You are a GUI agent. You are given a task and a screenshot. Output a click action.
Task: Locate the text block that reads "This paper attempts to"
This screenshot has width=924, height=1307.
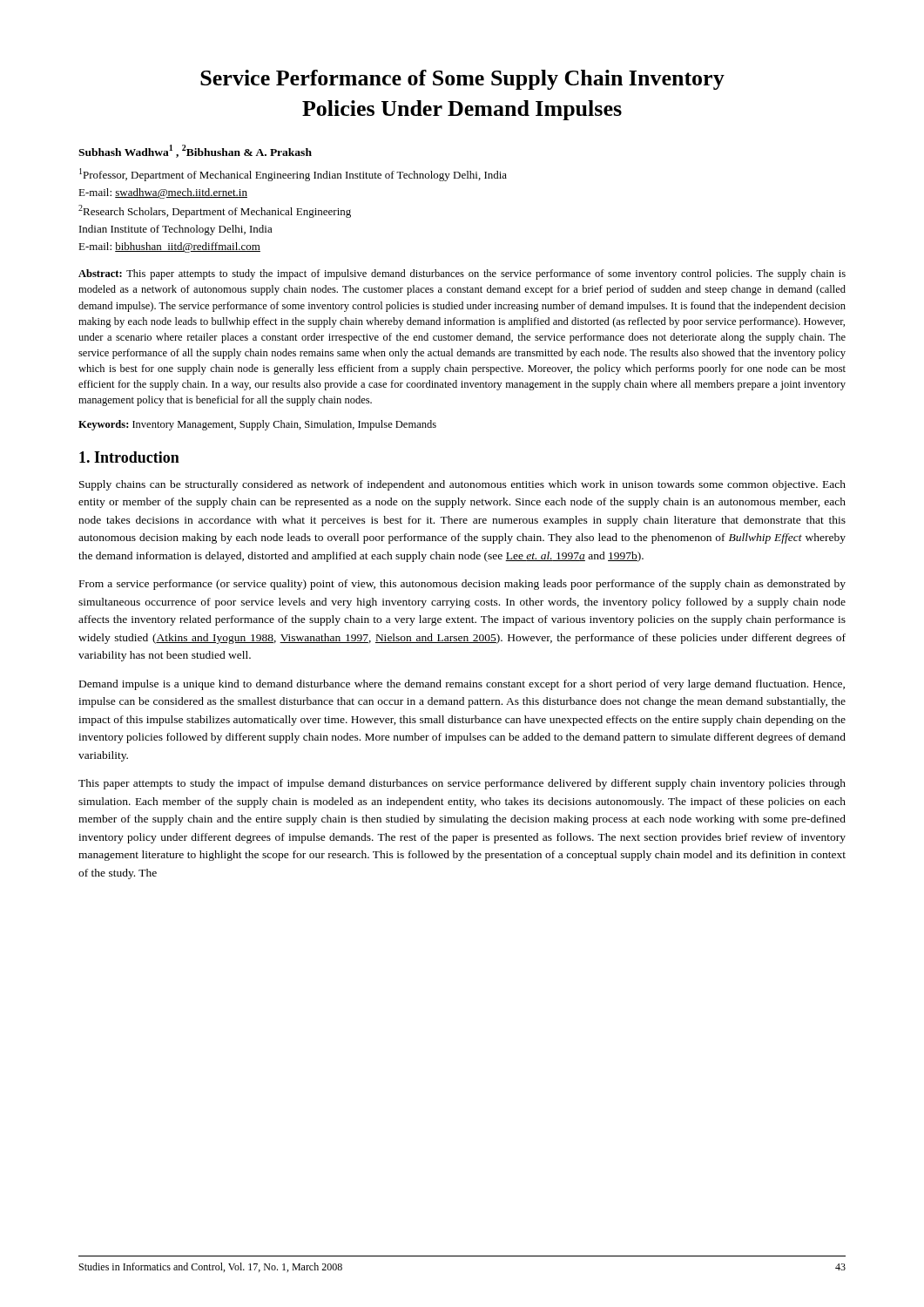pos(462,828)
